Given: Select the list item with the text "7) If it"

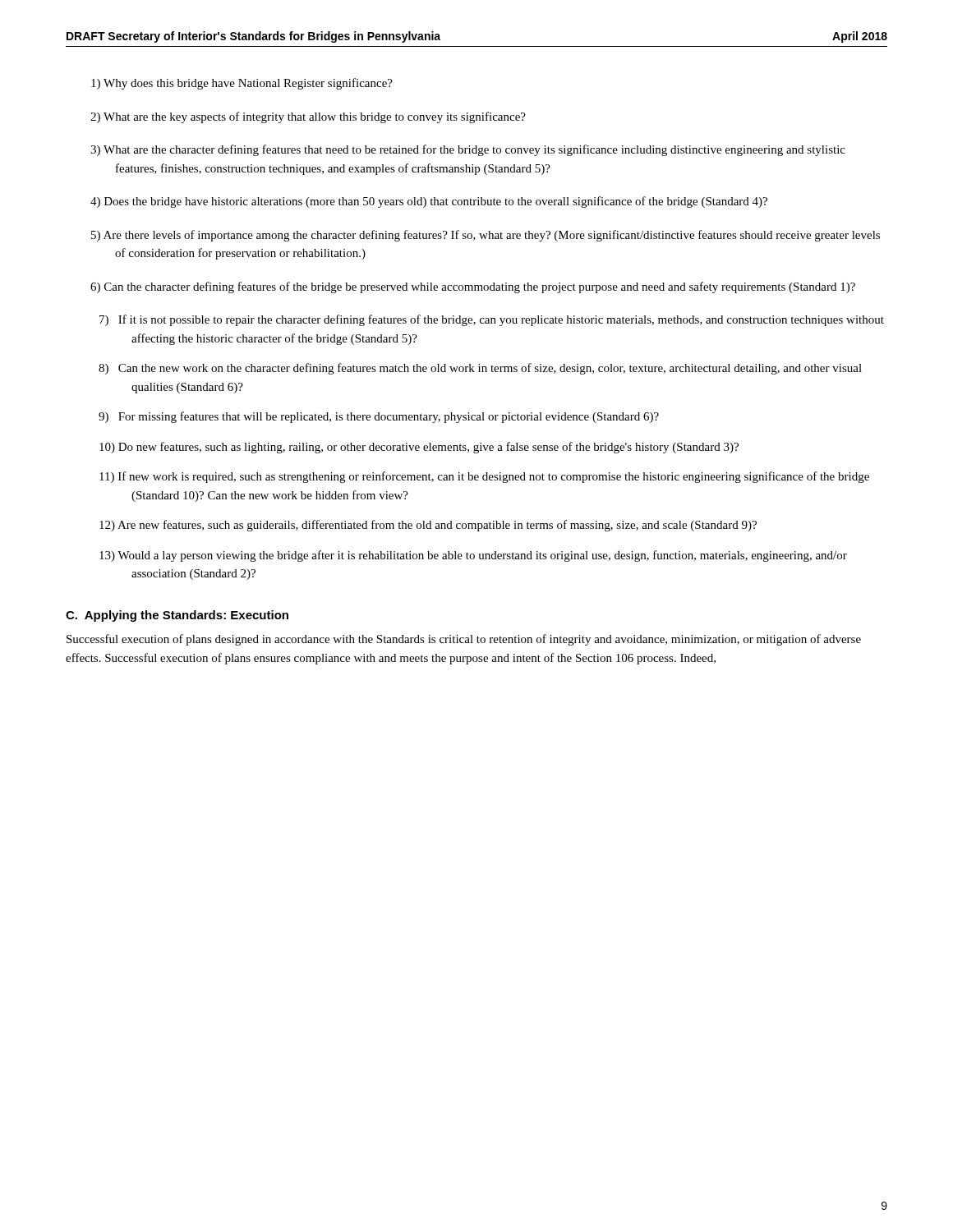Looking at the screenshot, I should point(491,329).
